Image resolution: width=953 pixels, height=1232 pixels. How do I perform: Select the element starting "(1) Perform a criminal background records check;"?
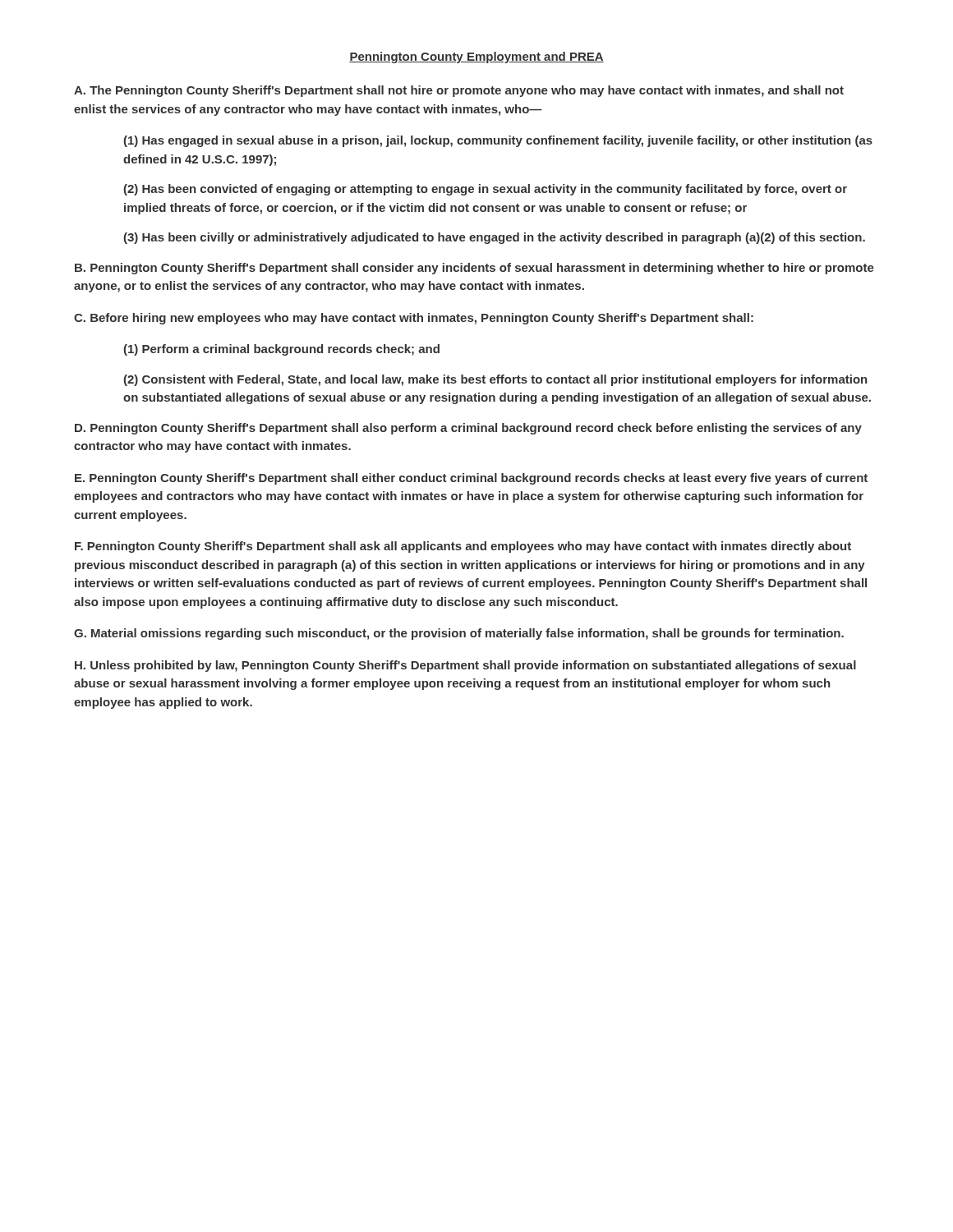[282, 349]
